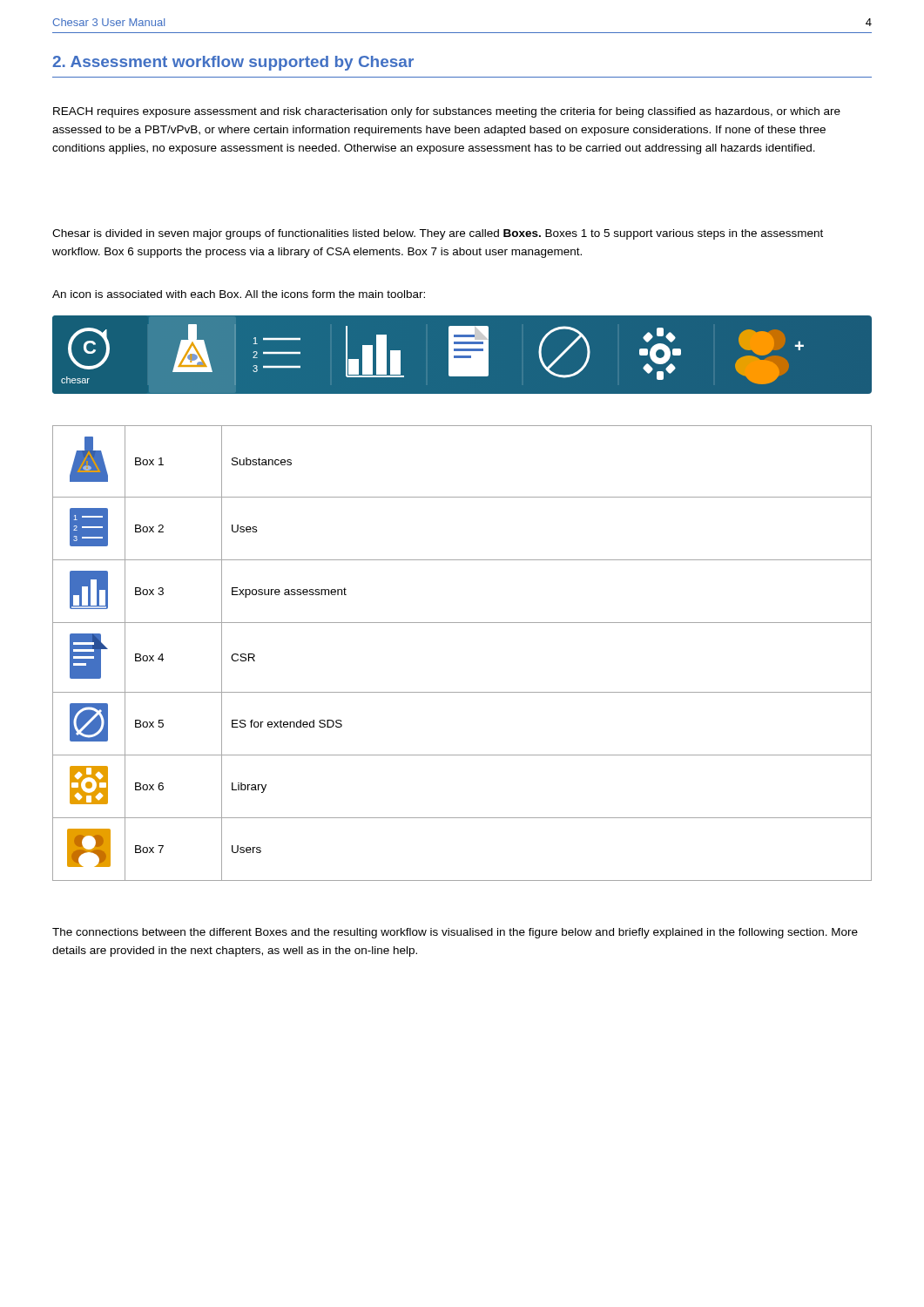Find the screenshot
Image resolution: width=924 pixels, height=1307 pixels.
click(462, 355)
